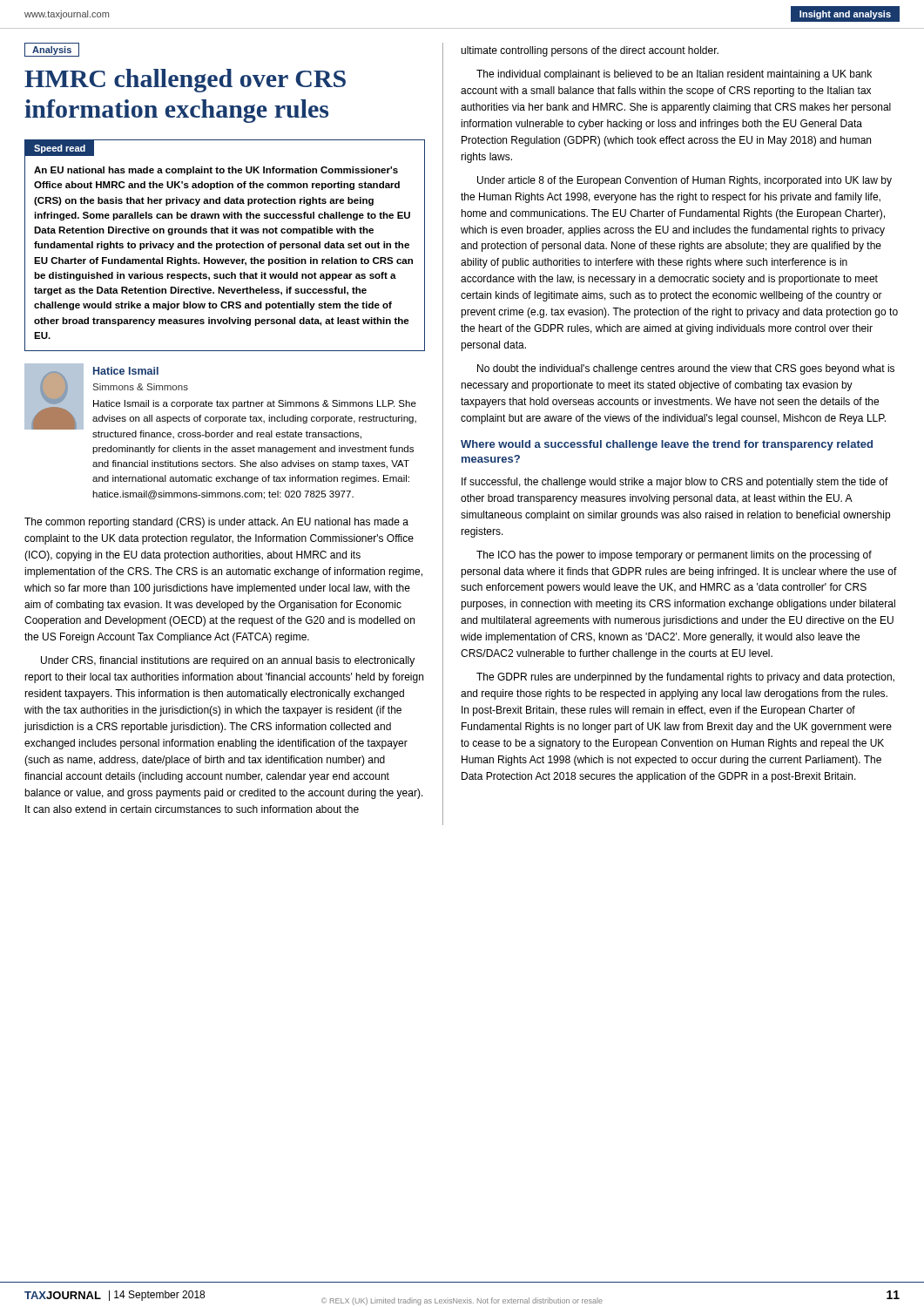Point to the text block starting "Speed read An EU national"
The width and height of the screenshot is (924, 1307).
225,245
